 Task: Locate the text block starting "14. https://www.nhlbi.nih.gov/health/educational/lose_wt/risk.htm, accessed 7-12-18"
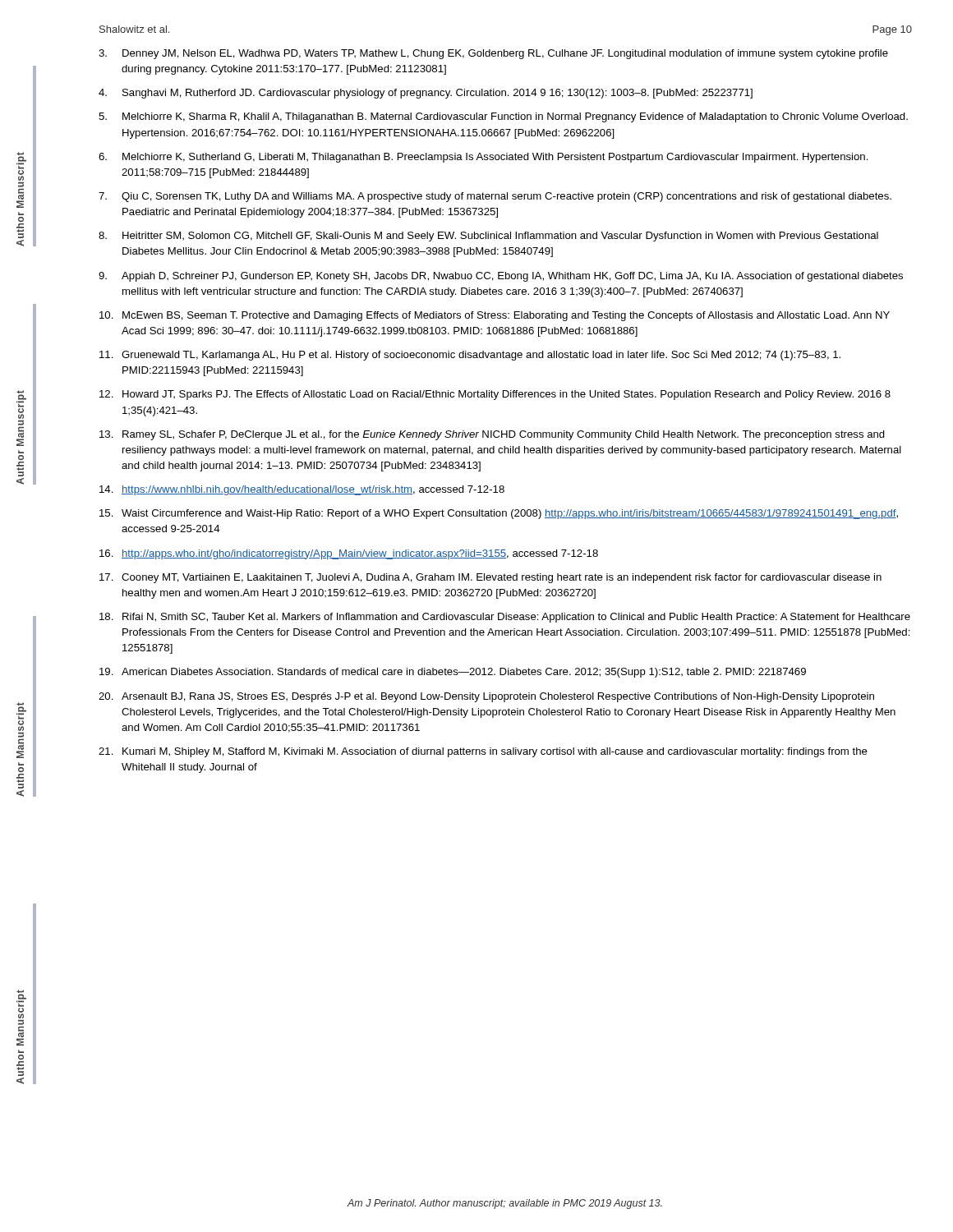[505, 489]
